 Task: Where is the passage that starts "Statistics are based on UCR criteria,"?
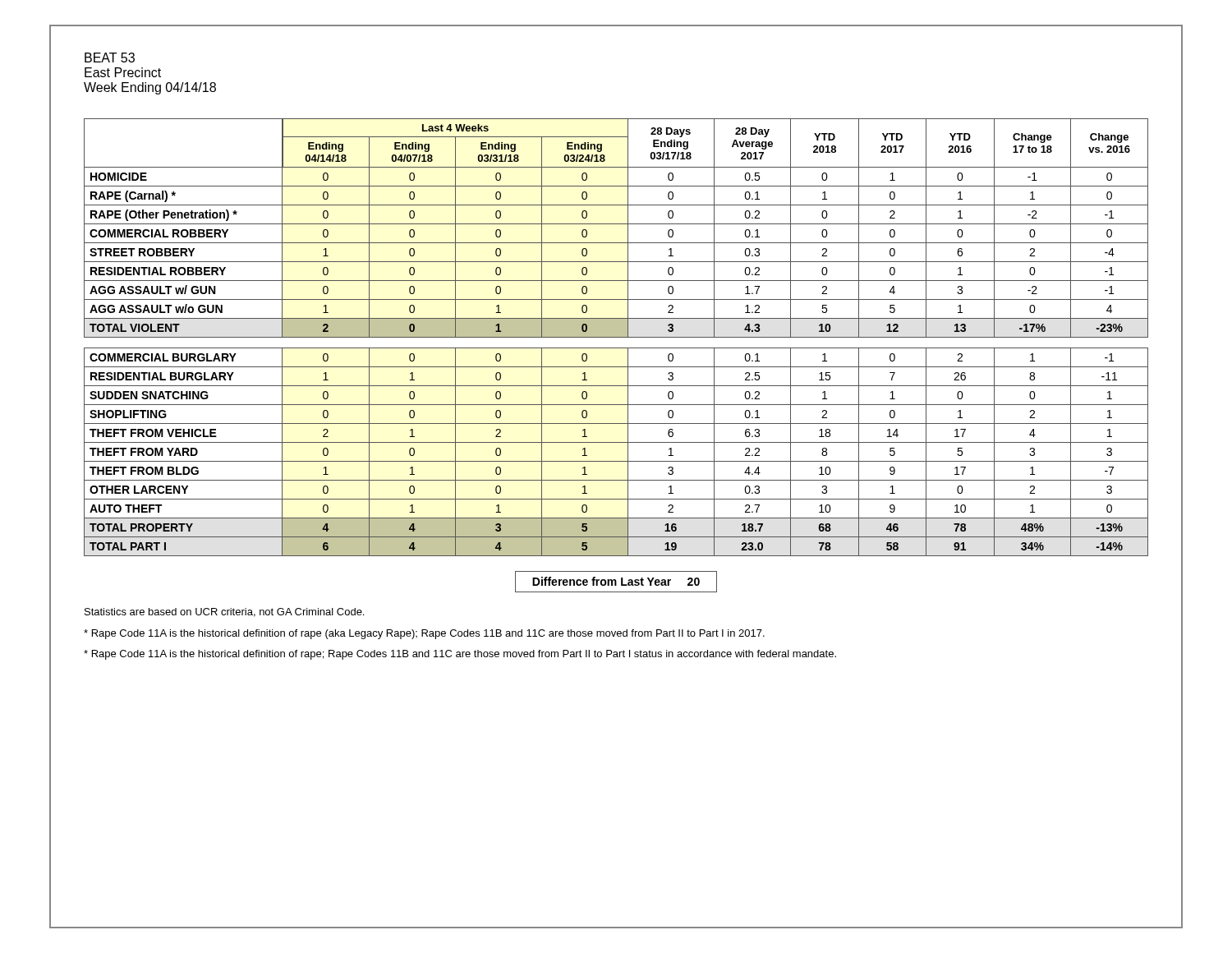(x=224, y=612)
